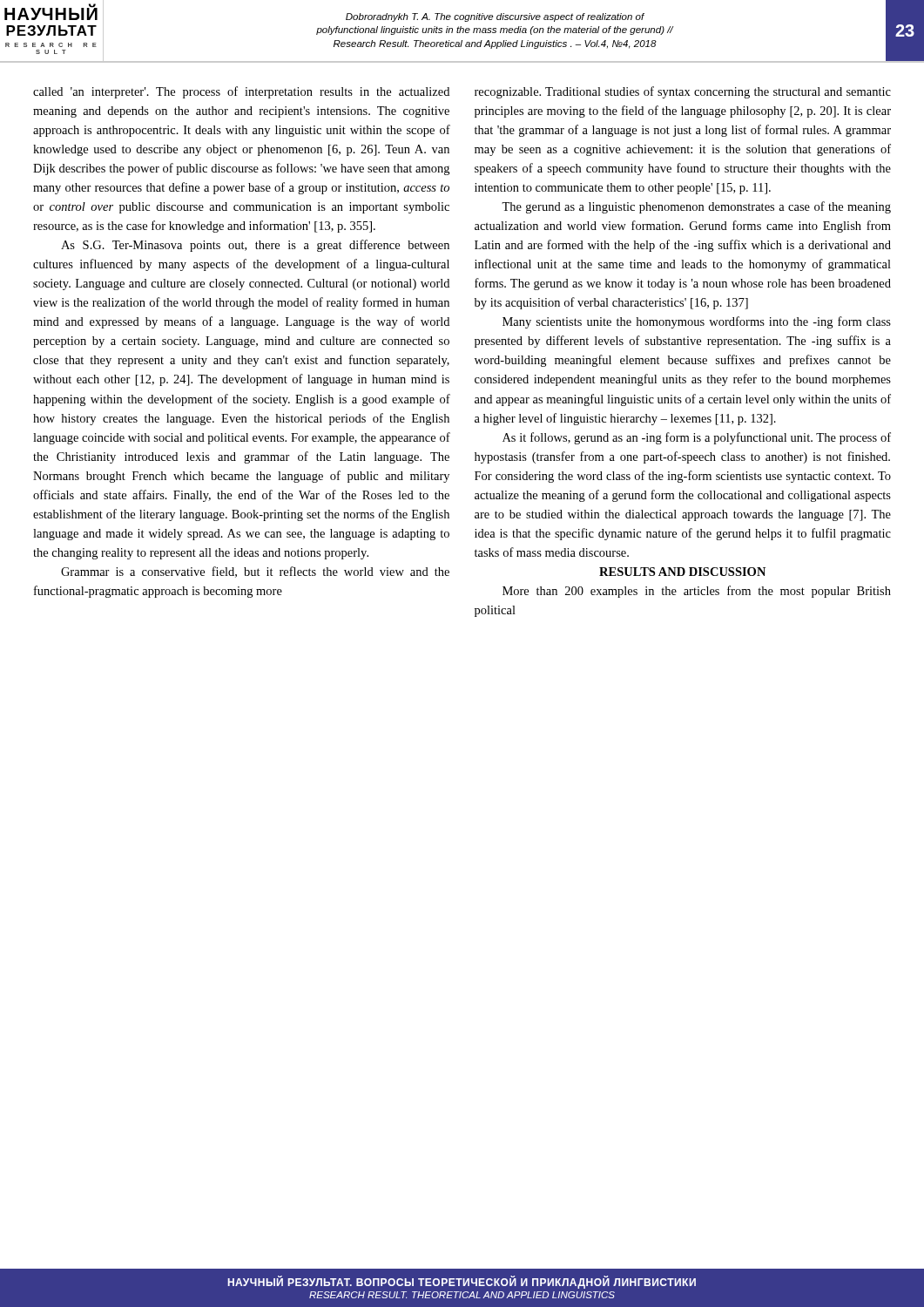Viewport: 924px width, 1307px height.
Task: Find the region starting "As it follows, gerund as an"
Action: [683, 495]
